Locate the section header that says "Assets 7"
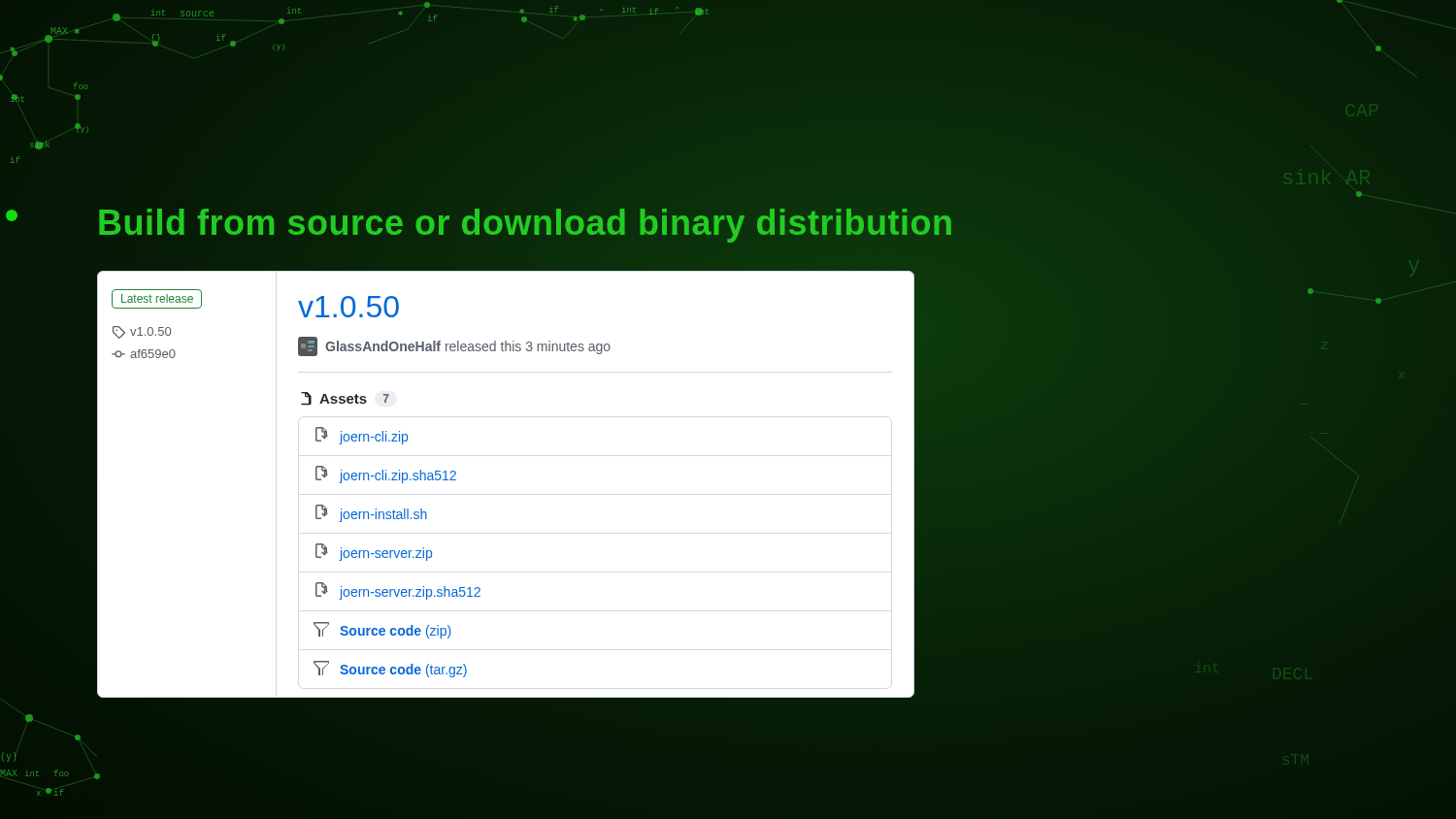Screen dimensions: 819x1456 tap(347, 398)
